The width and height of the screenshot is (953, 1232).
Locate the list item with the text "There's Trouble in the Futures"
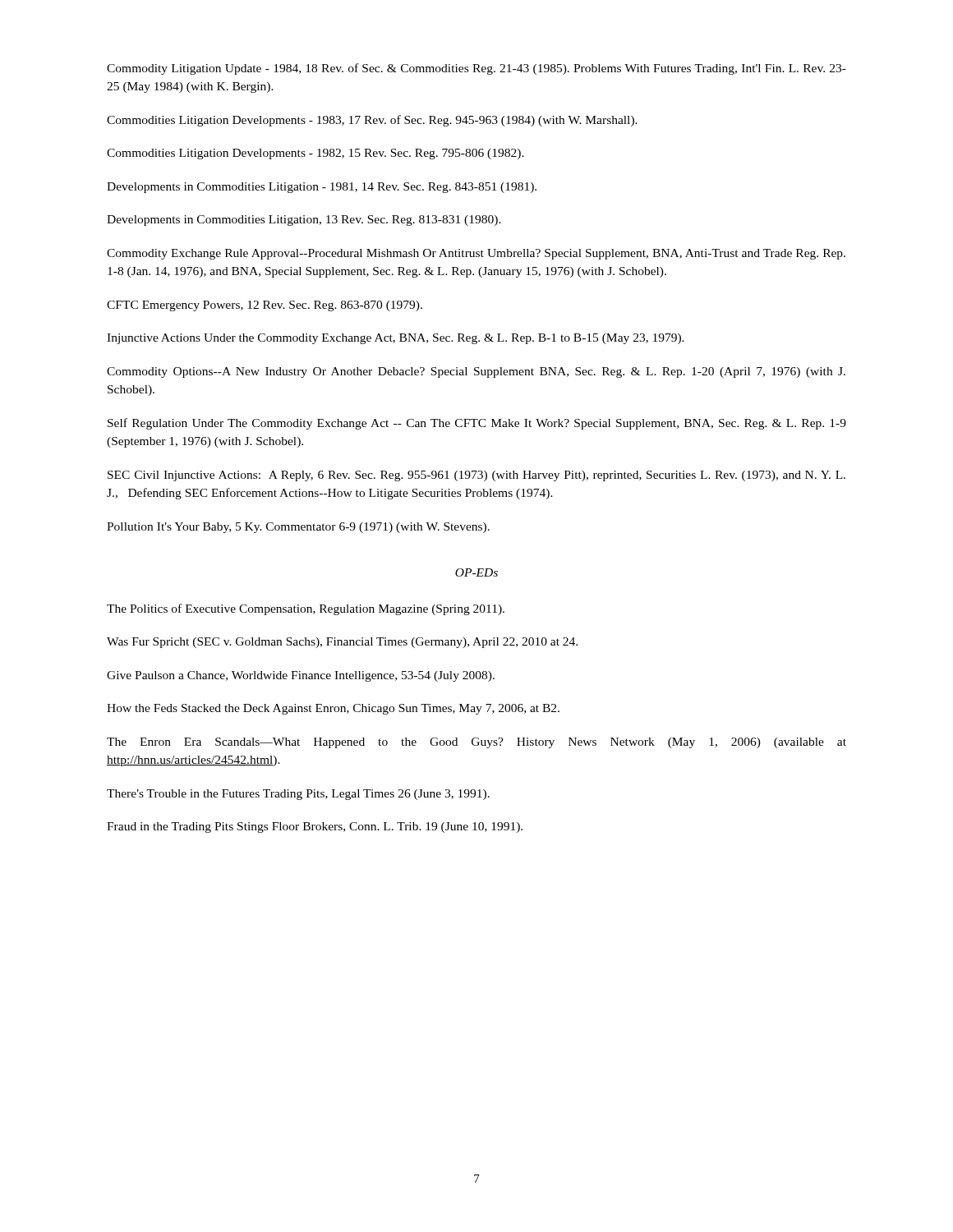click(298, 793)
